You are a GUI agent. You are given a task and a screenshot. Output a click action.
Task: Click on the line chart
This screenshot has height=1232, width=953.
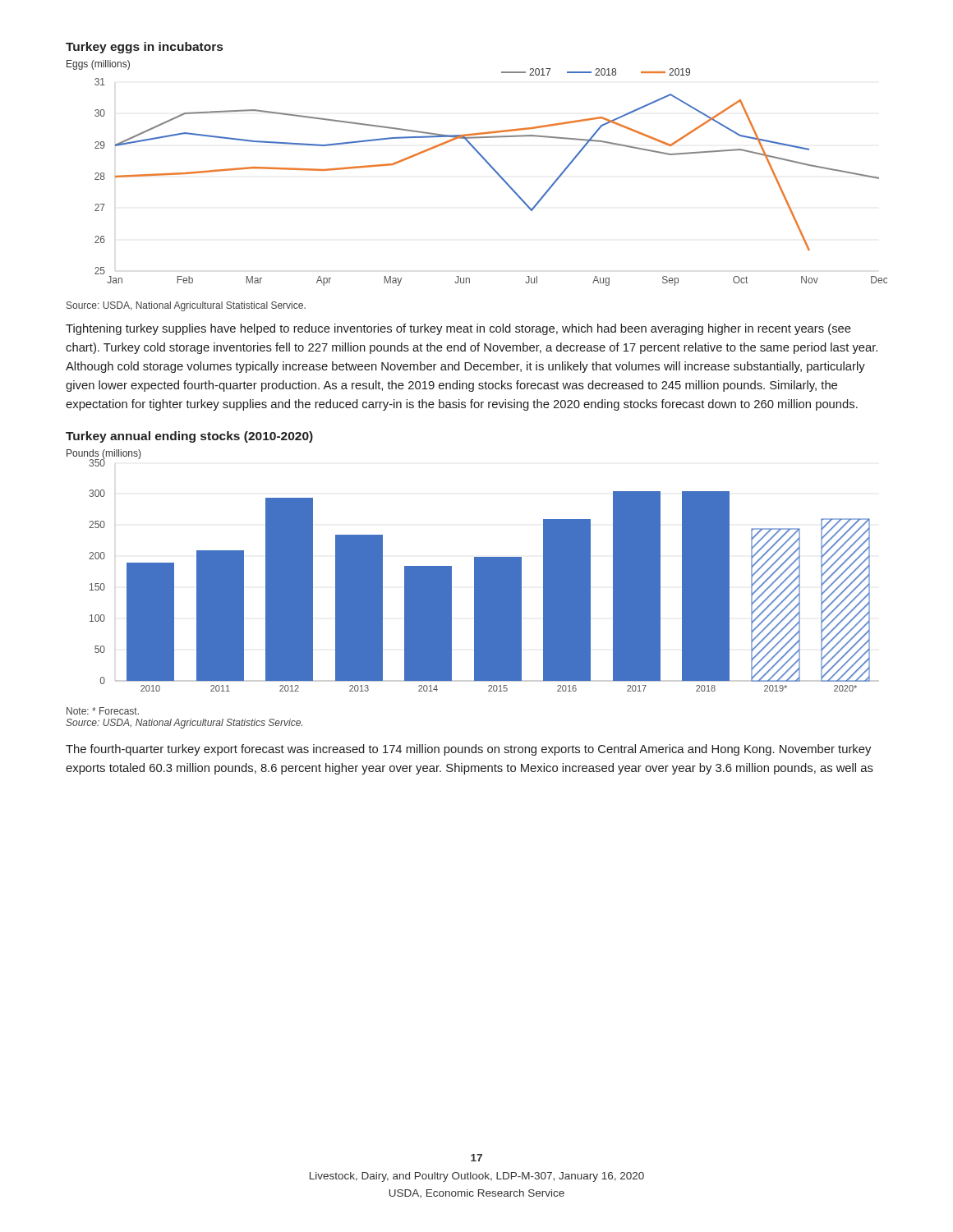click(x=476, y=178)
